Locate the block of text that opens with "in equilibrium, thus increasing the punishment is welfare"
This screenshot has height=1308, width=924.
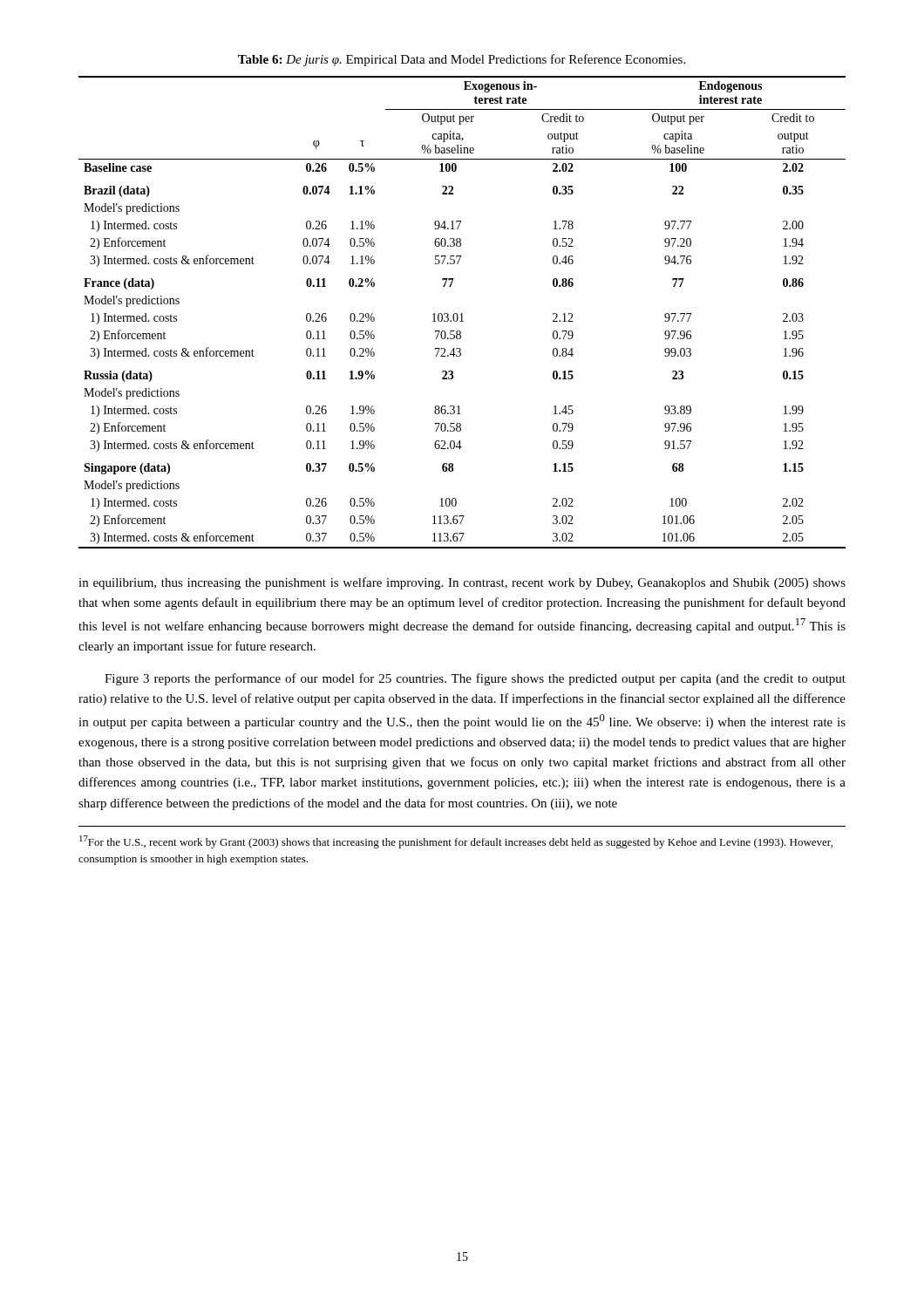point(462,693)
